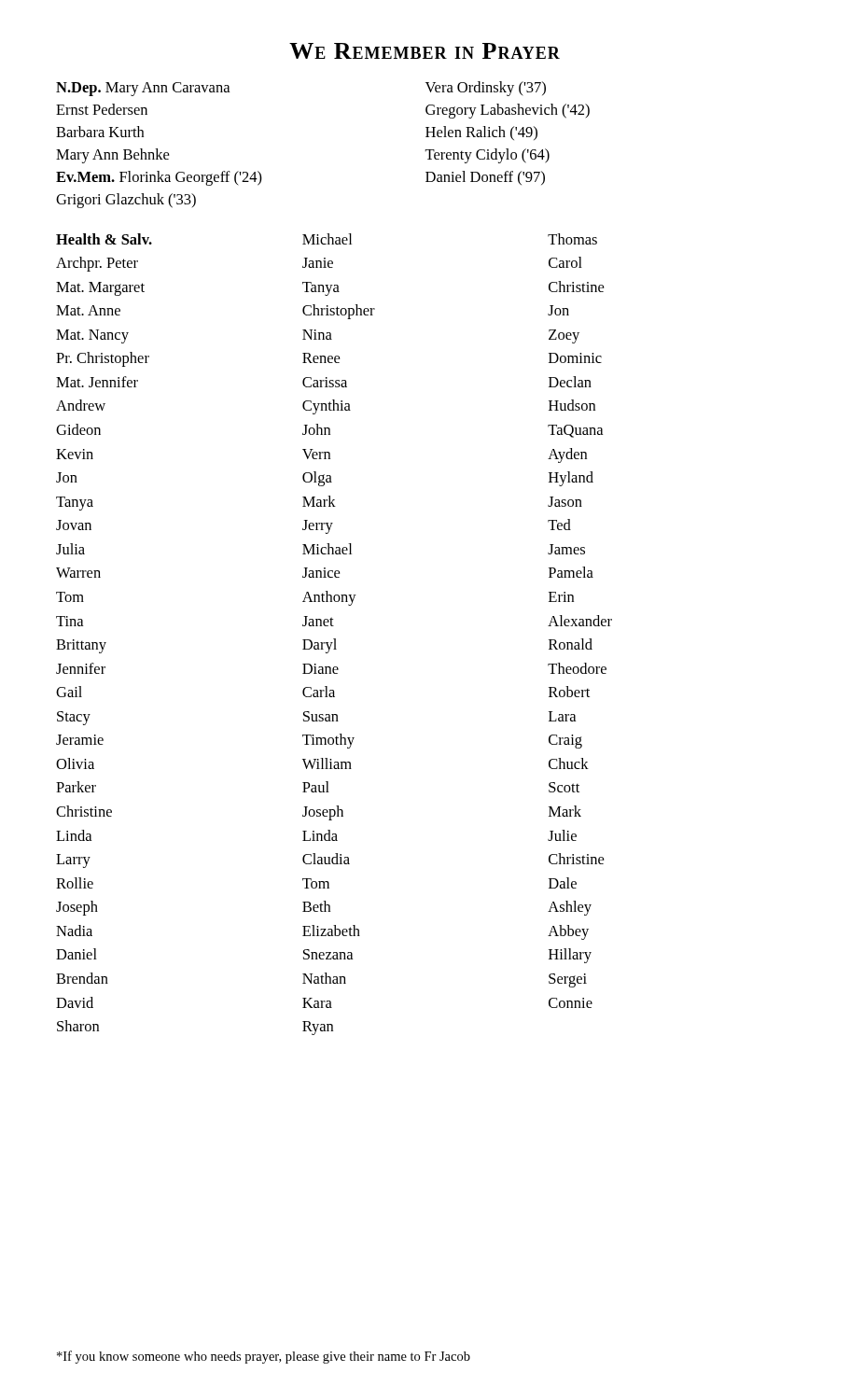This screenshot has height=1400, width=850.
Task: Select the text starting "Health & Salv. Archpr. Peter Mat. Margaret Mat."
Action: (x=327, y=239)
